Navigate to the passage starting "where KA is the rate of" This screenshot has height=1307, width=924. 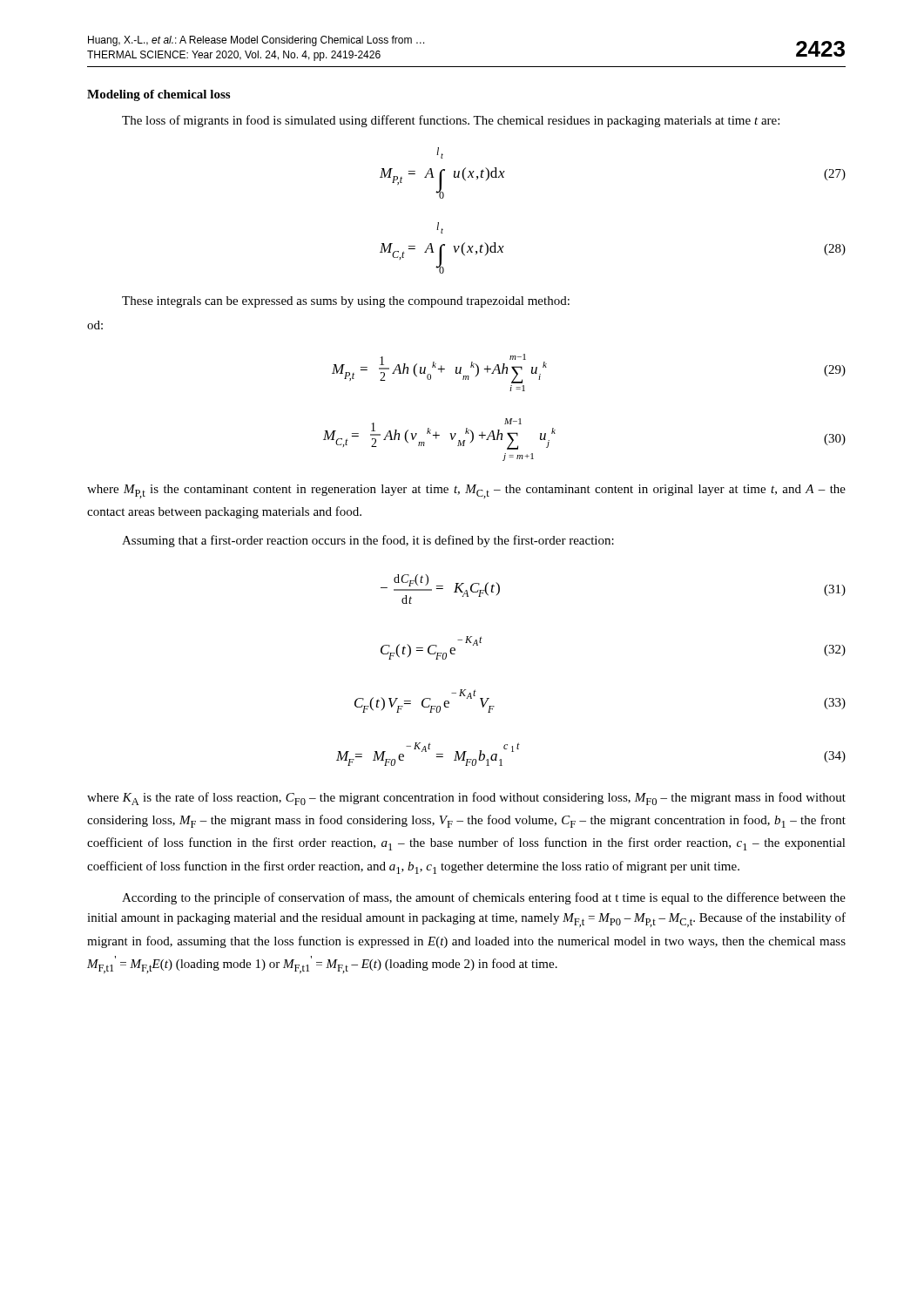(466, 833)
